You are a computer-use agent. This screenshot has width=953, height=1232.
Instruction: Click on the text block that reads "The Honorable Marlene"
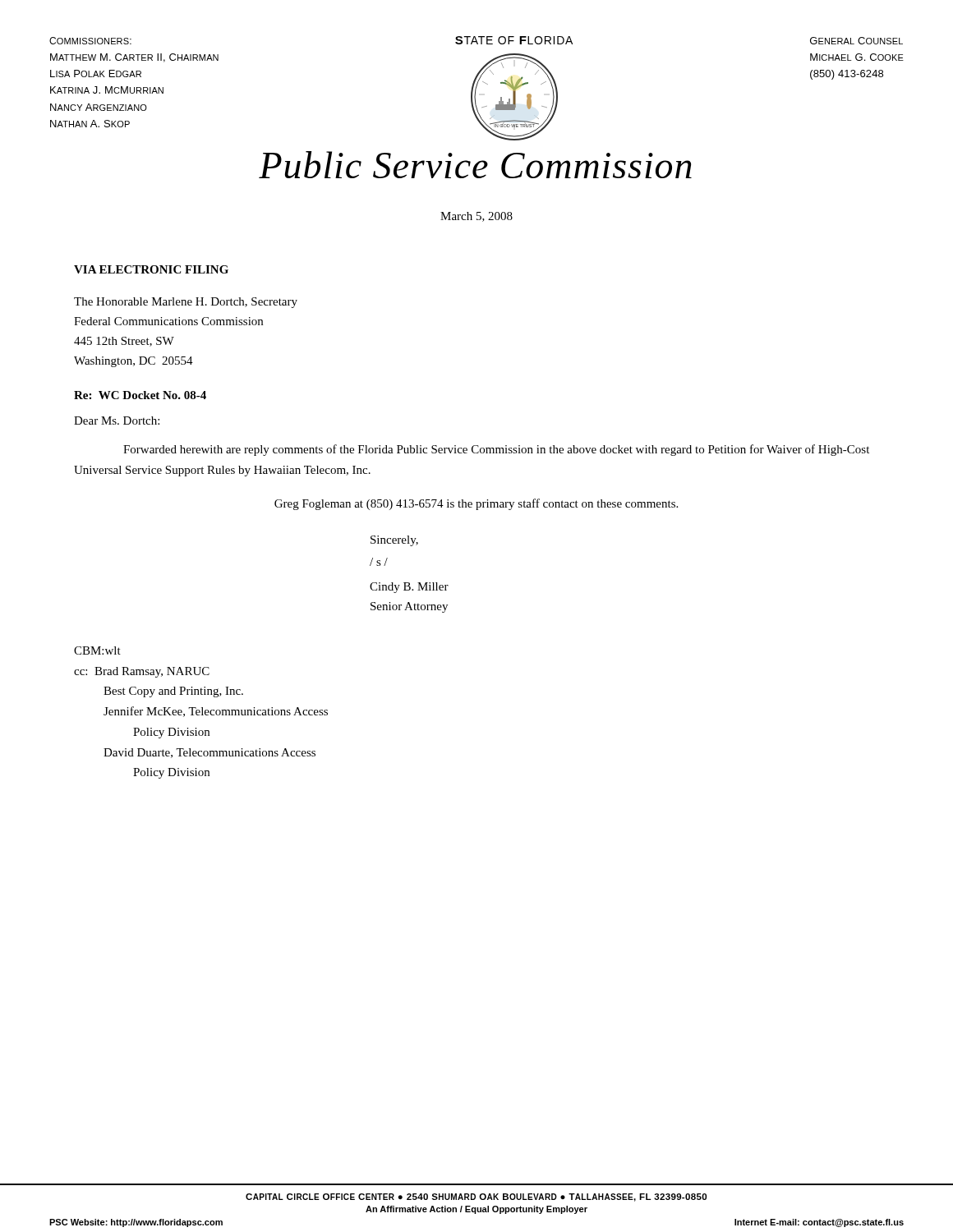pyautogui.click(x=186, y=331)
